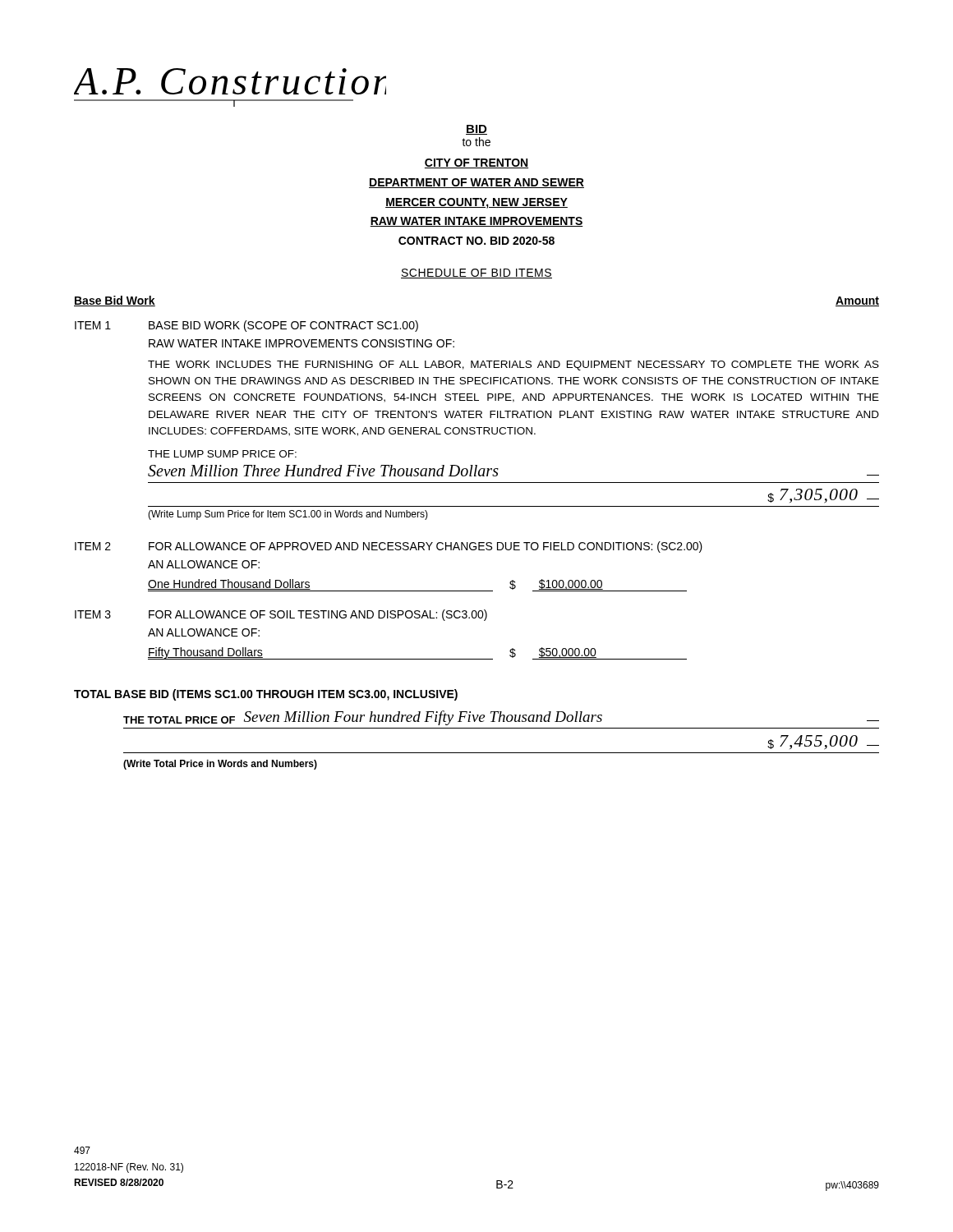Click on the element starting "ITEM 1 BASE BID WORK (SCOPE OF"
This screenshot has width=953, height=1232.
(476, 423)
